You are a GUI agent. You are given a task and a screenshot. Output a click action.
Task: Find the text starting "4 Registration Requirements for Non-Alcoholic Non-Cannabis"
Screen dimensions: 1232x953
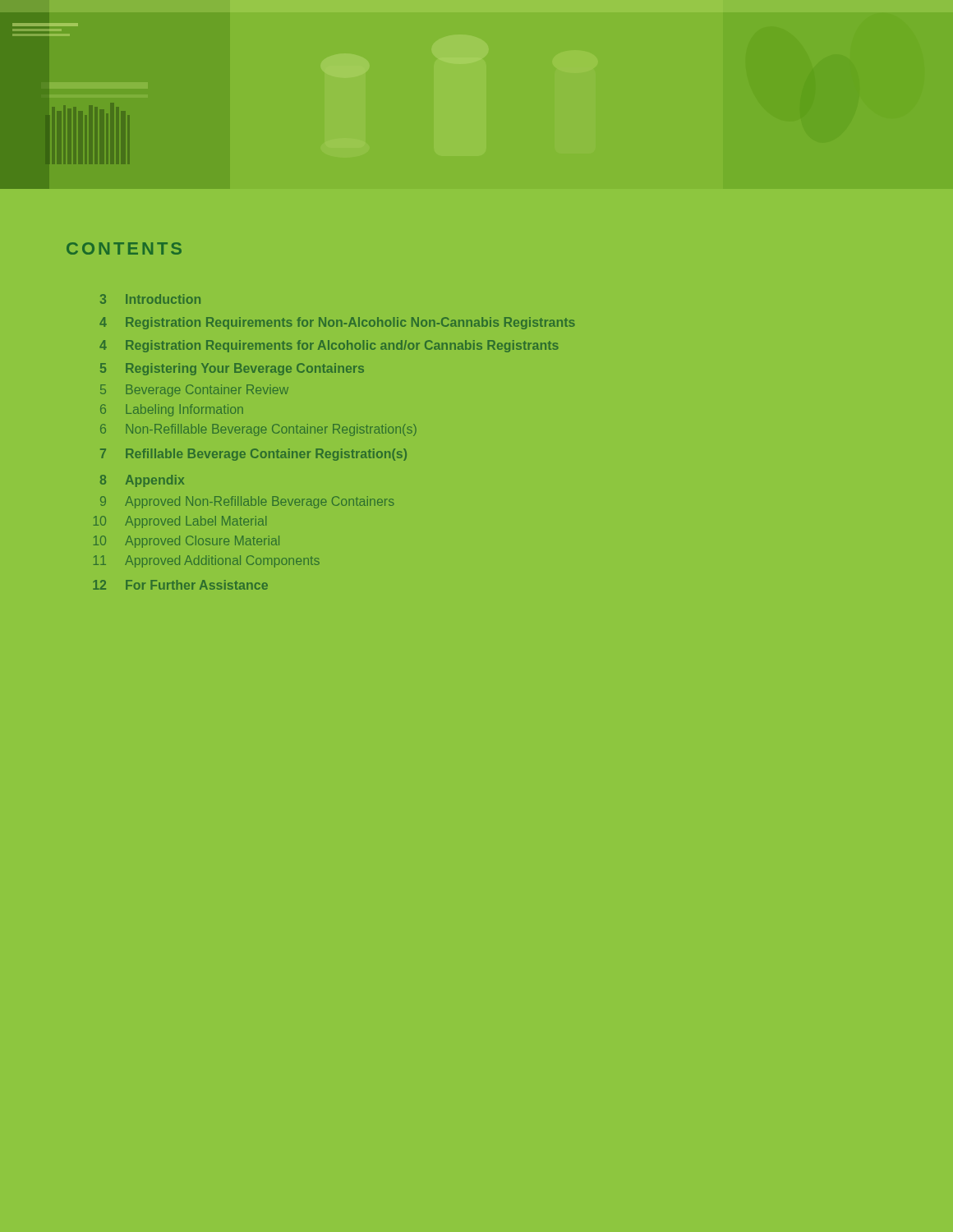pos(321,323)
